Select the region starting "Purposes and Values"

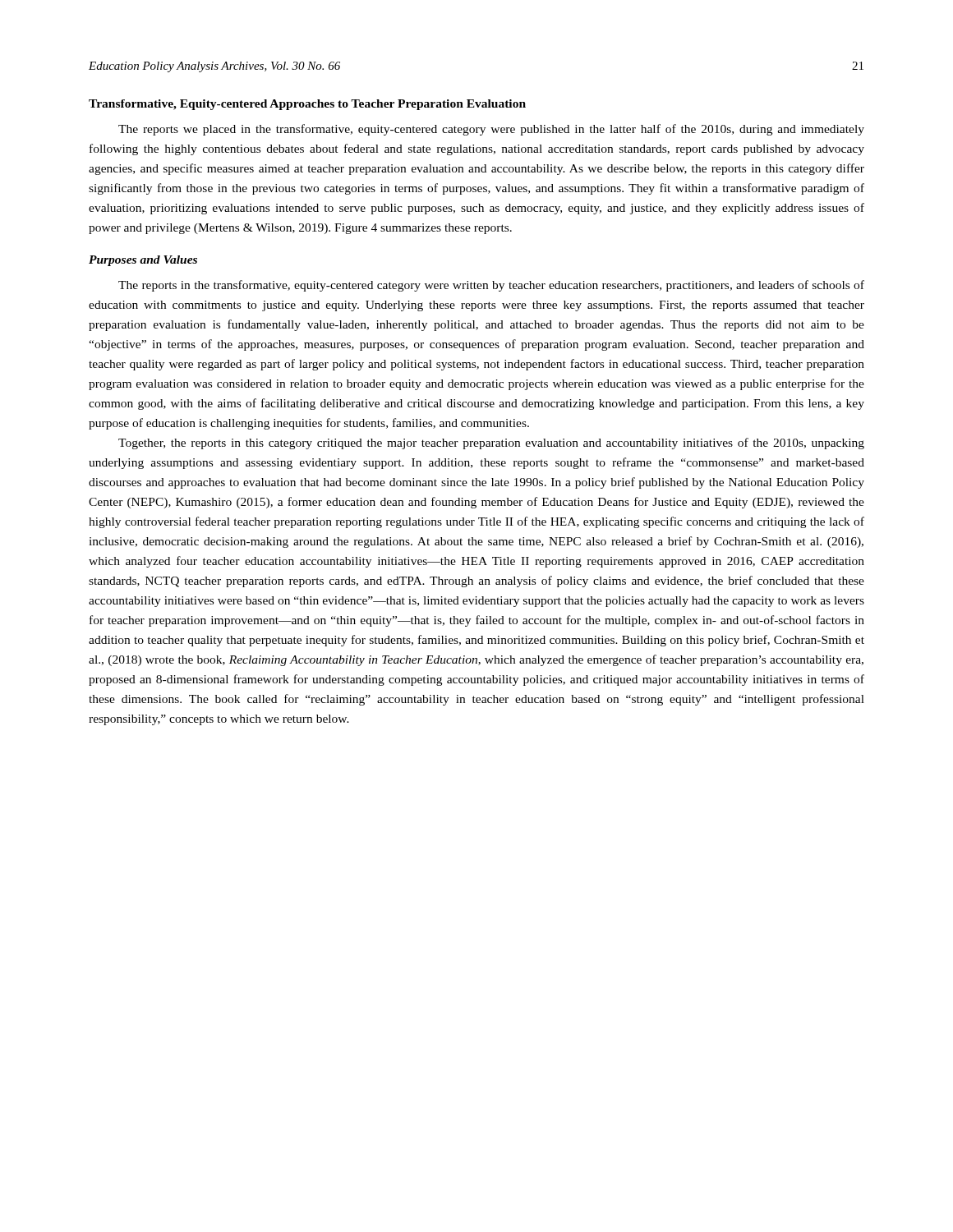click(143, 259)
